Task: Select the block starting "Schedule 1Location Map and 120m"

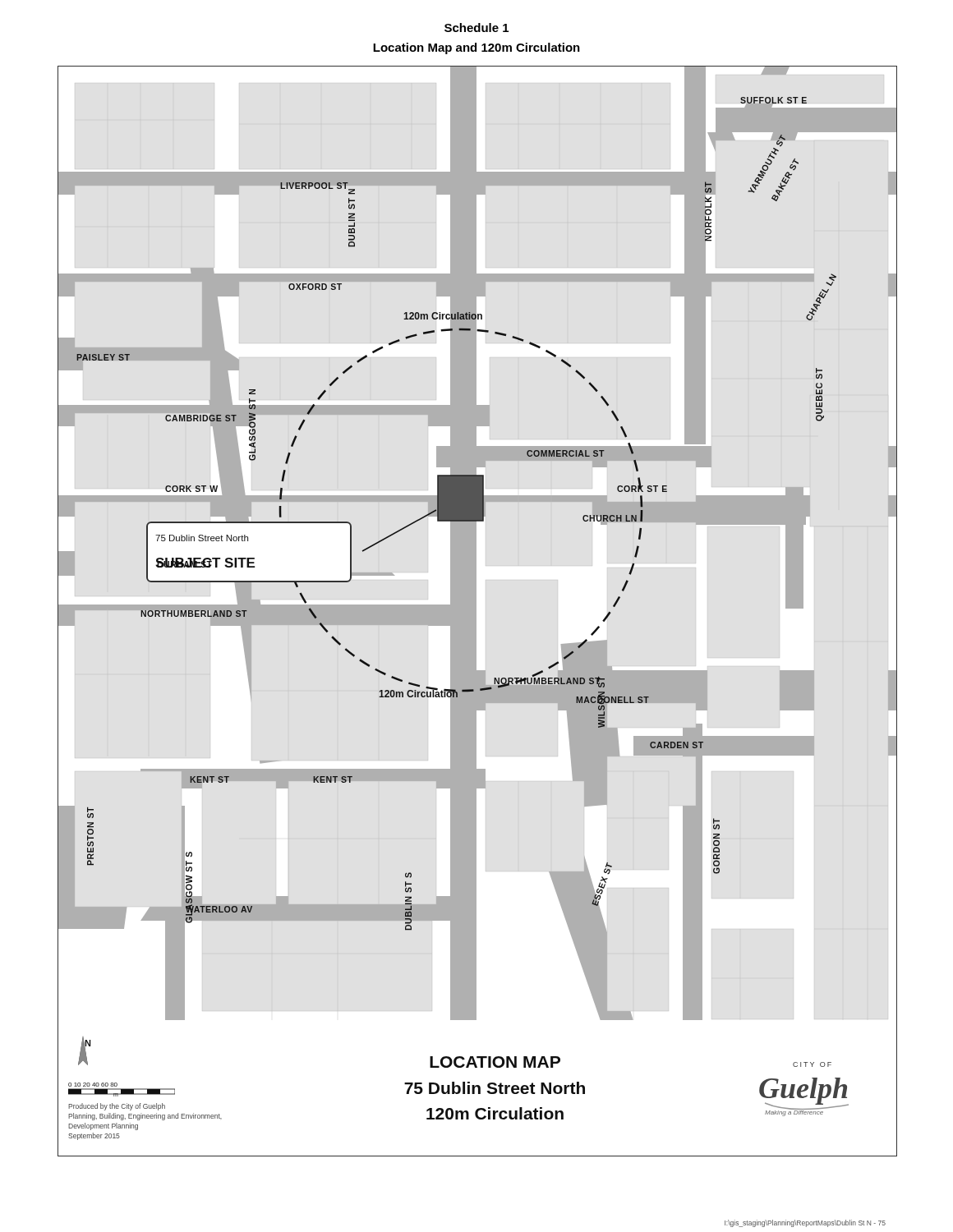Action: (x=476, y=37)
